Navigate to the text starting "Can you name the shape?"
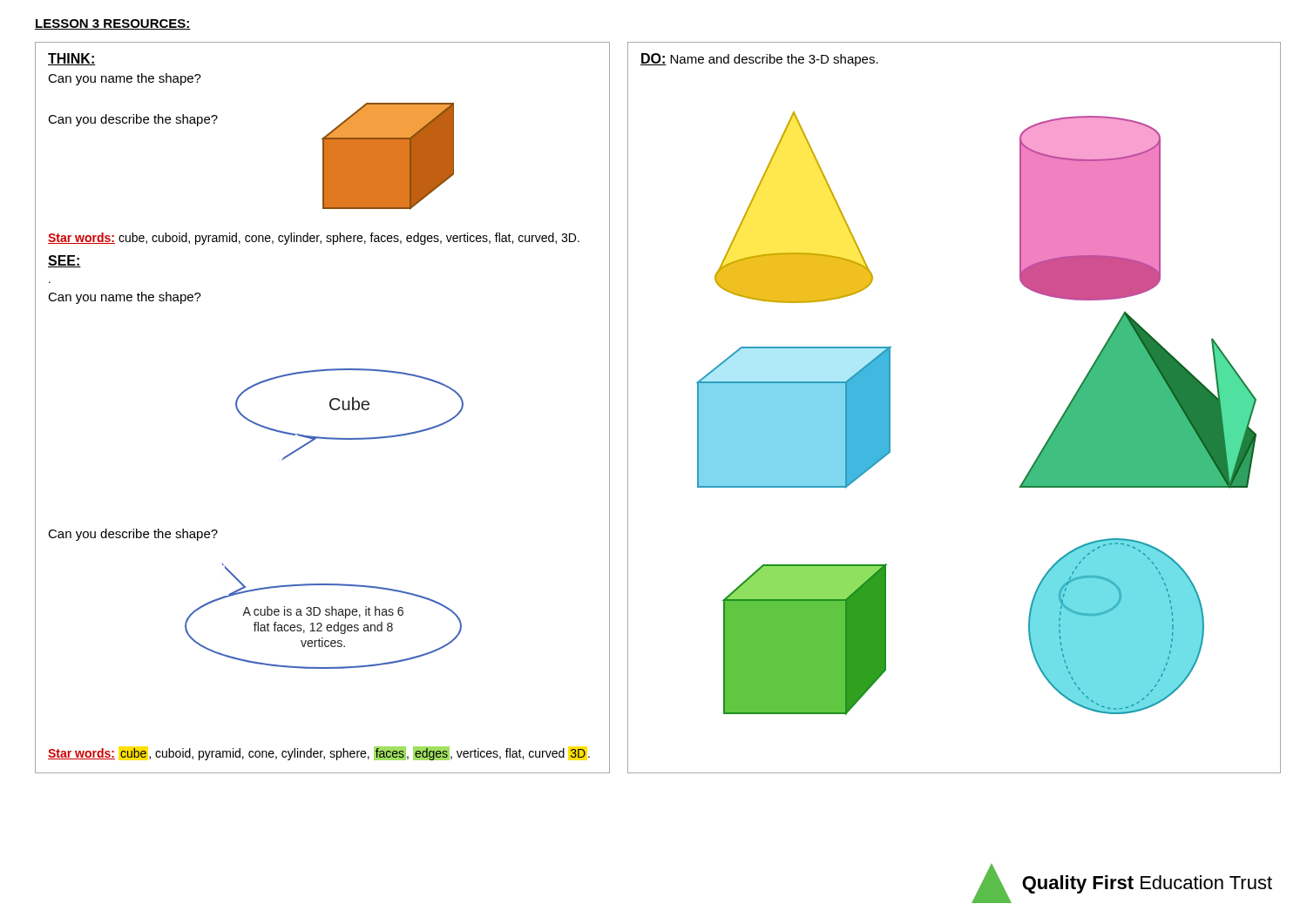The width and height of the screenshot is (1307, 924). pos(125,297)
